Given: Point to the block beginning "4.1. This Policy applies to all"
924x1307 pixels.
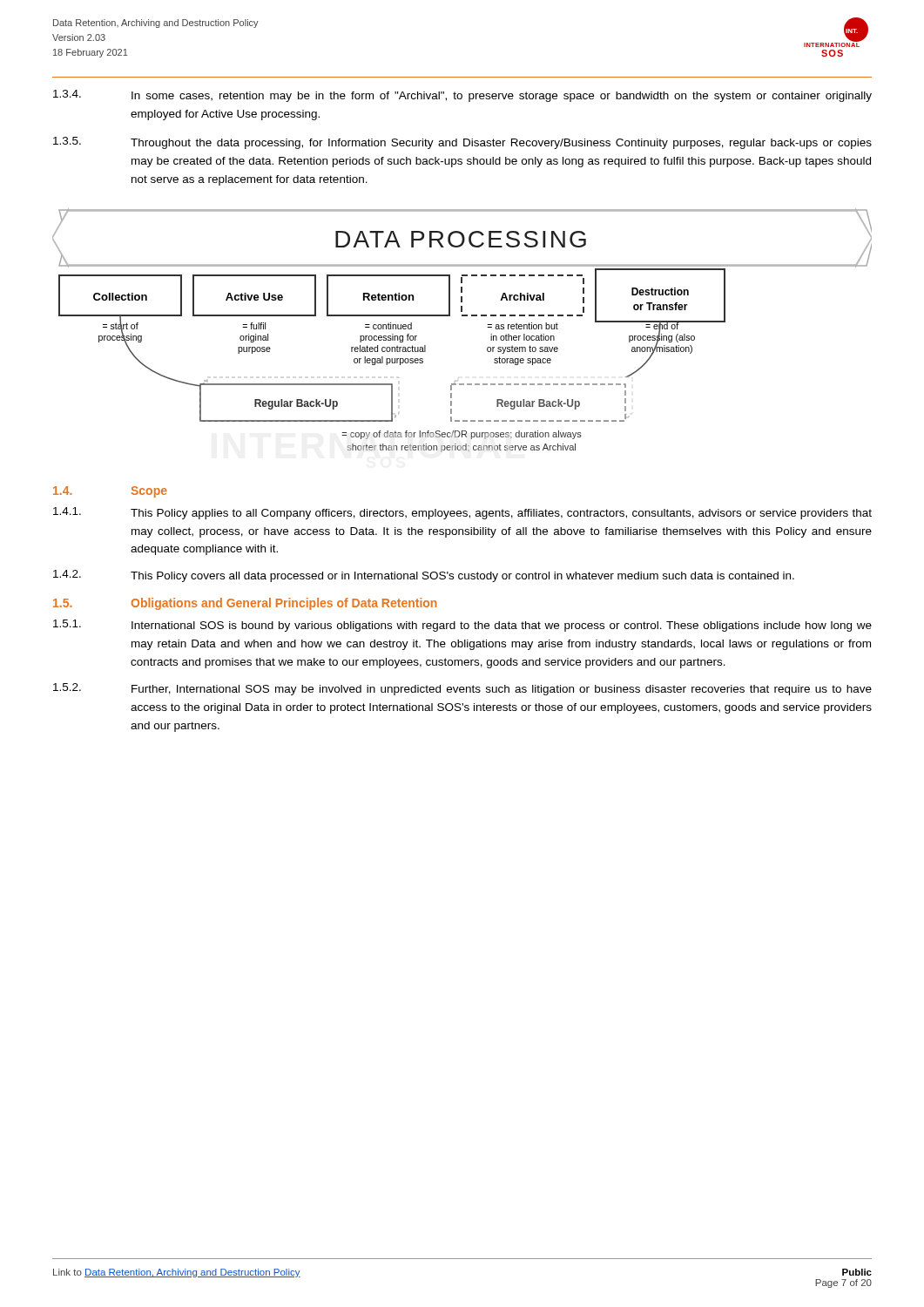Looking at the screenshot, I should (x=462, y=531).
